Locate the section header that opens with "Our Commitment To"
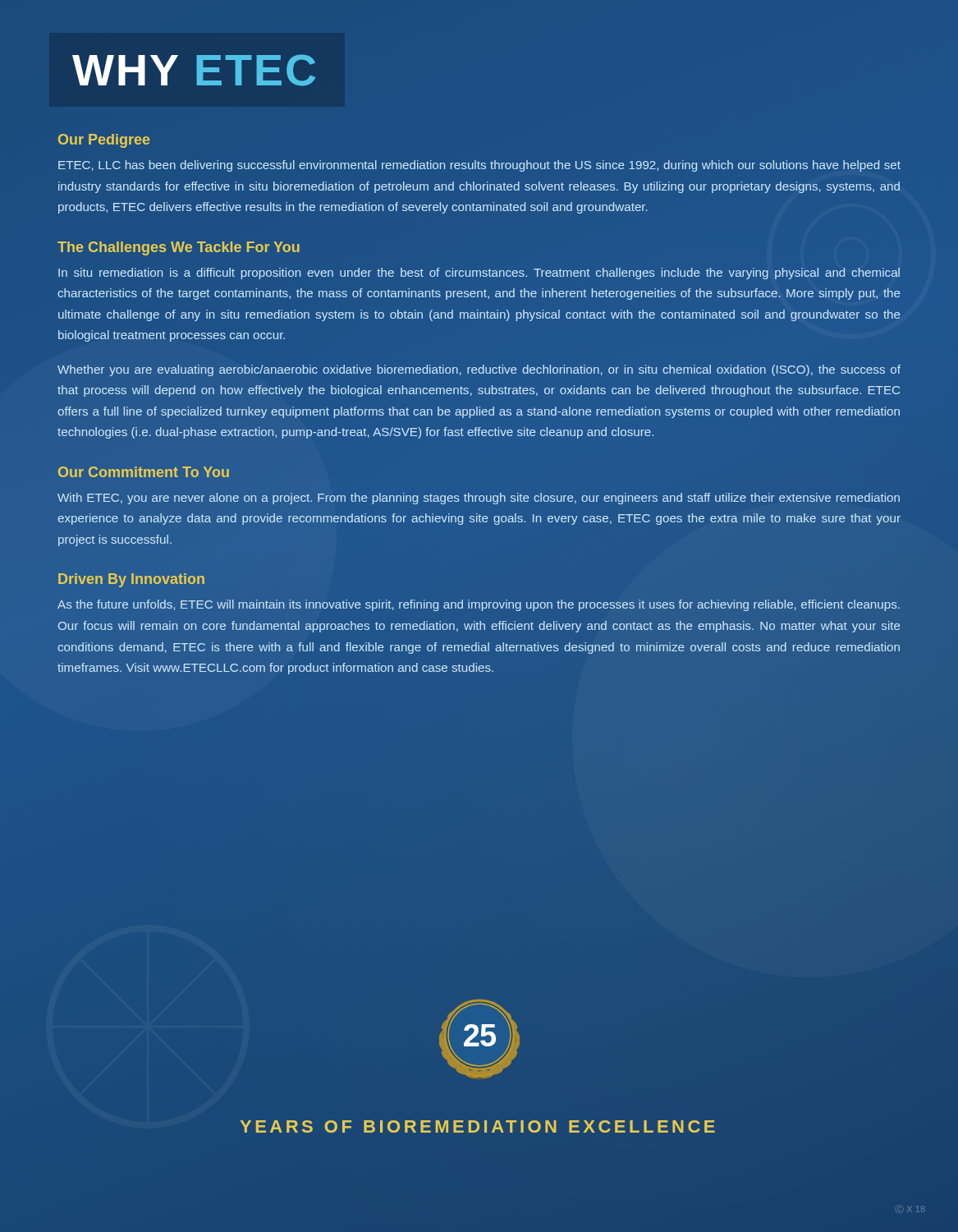This screenshot has width=958, height=1232. 144,472
